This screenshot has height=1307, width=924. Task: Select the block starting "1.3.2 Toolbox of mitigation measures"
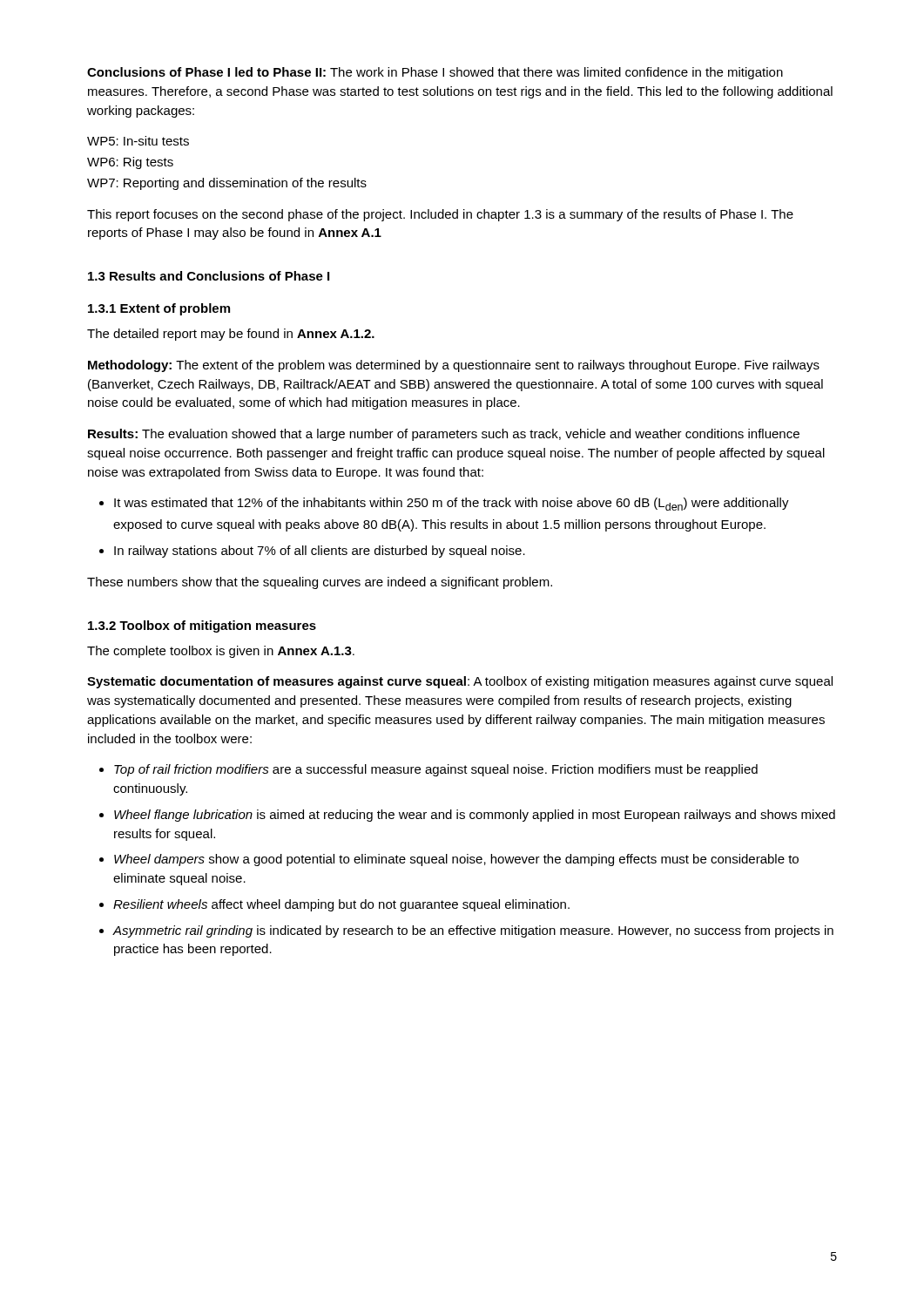click(202, 625)
